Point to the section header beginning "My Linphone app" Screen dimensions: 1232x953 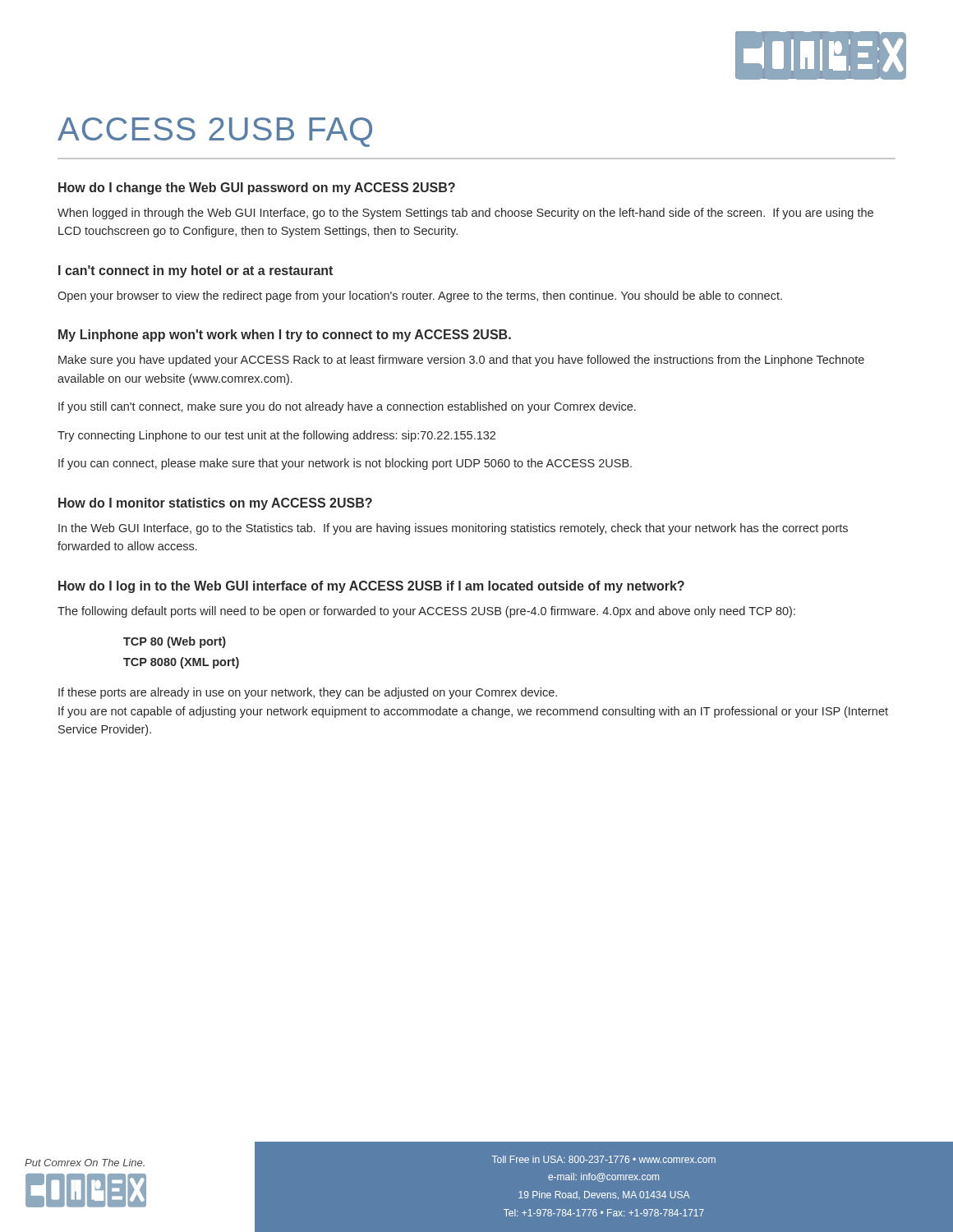click(x=284, y=335)
